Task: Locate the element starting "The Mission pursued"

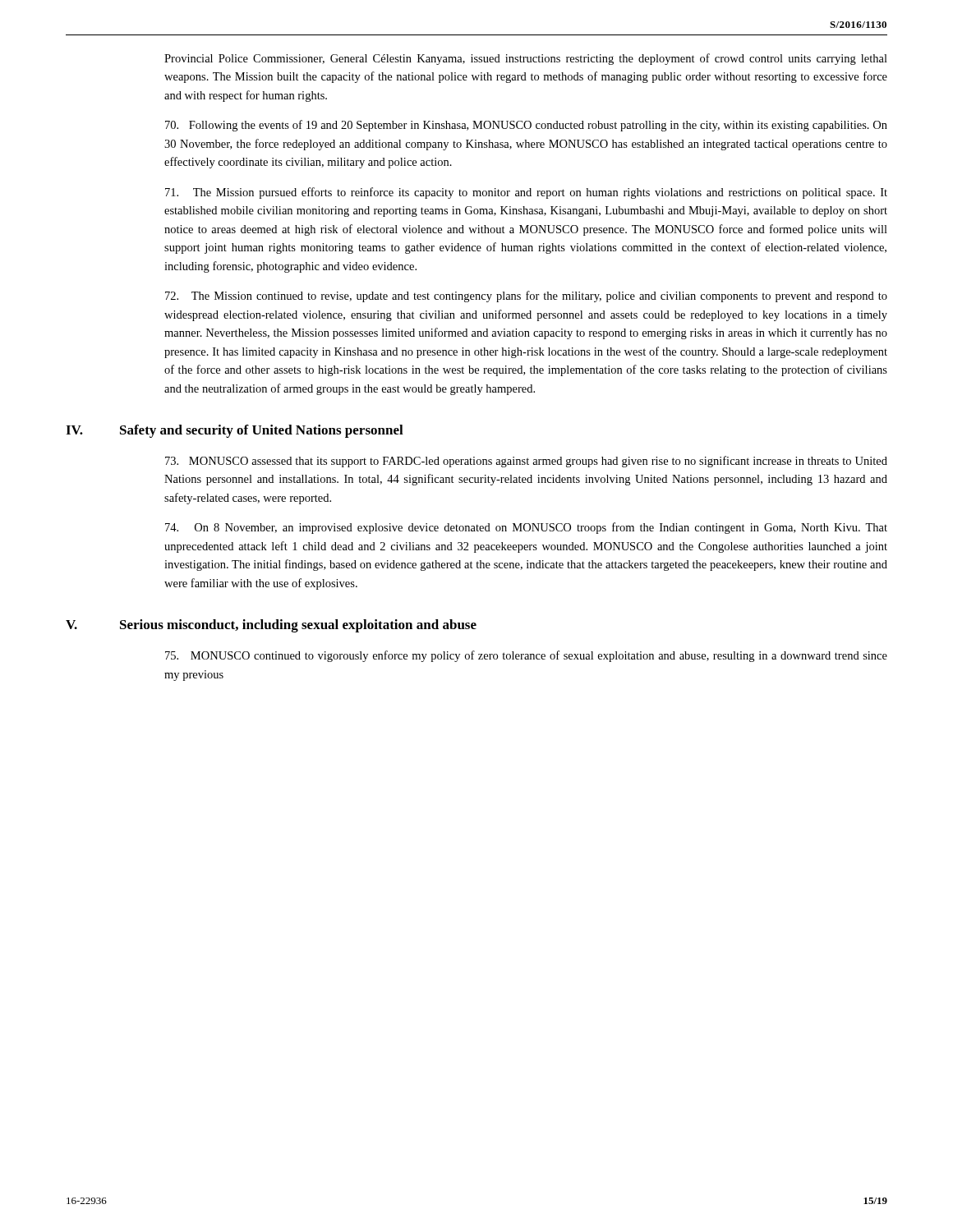Action: pyautogui.click(x=526, y=229)
